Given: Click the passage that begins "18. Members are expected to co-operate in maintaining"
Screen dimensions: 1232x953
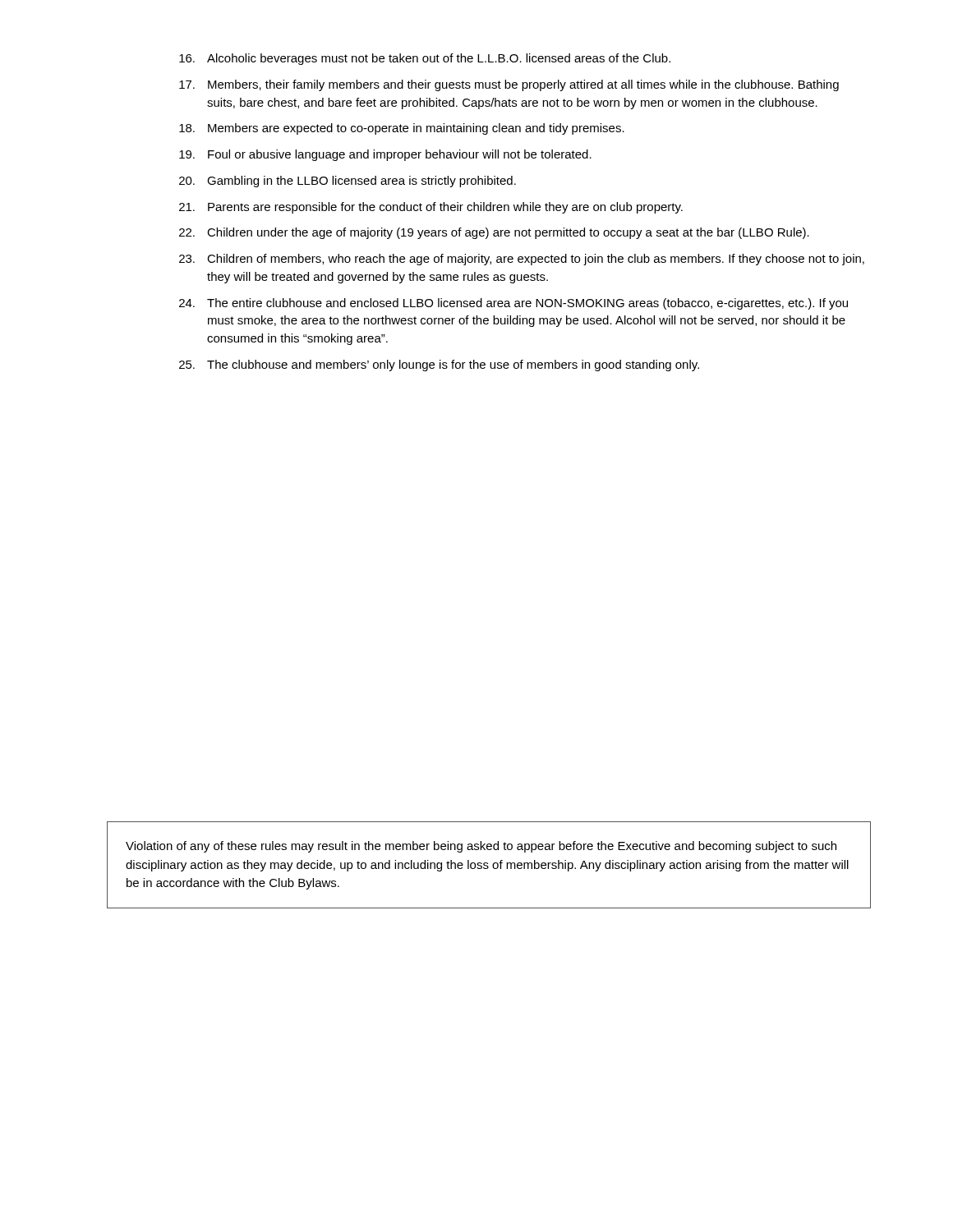Looking at the screenshot, I should click(518, 128).
